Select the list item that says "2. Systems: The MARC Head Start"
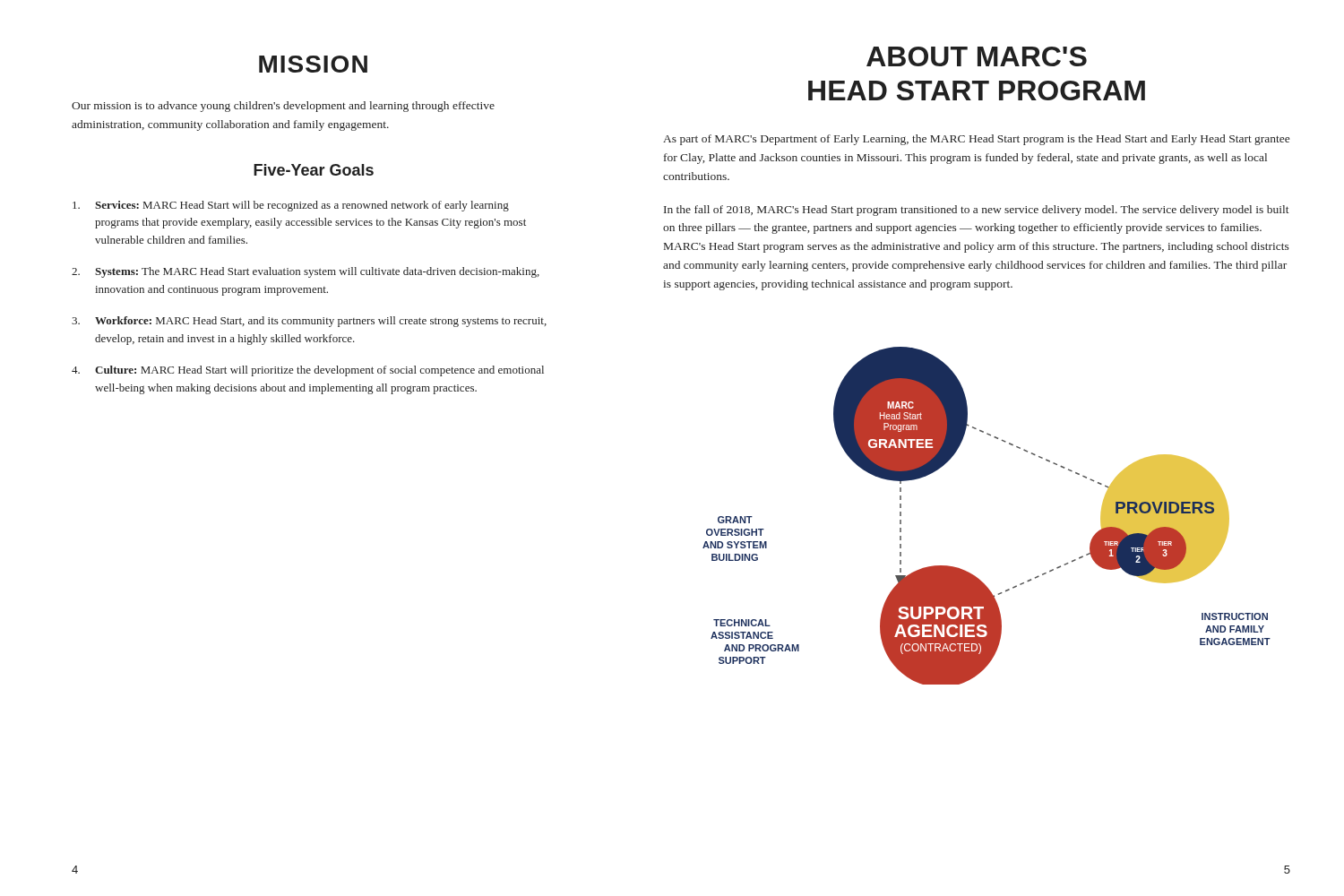 pos(314,280)
